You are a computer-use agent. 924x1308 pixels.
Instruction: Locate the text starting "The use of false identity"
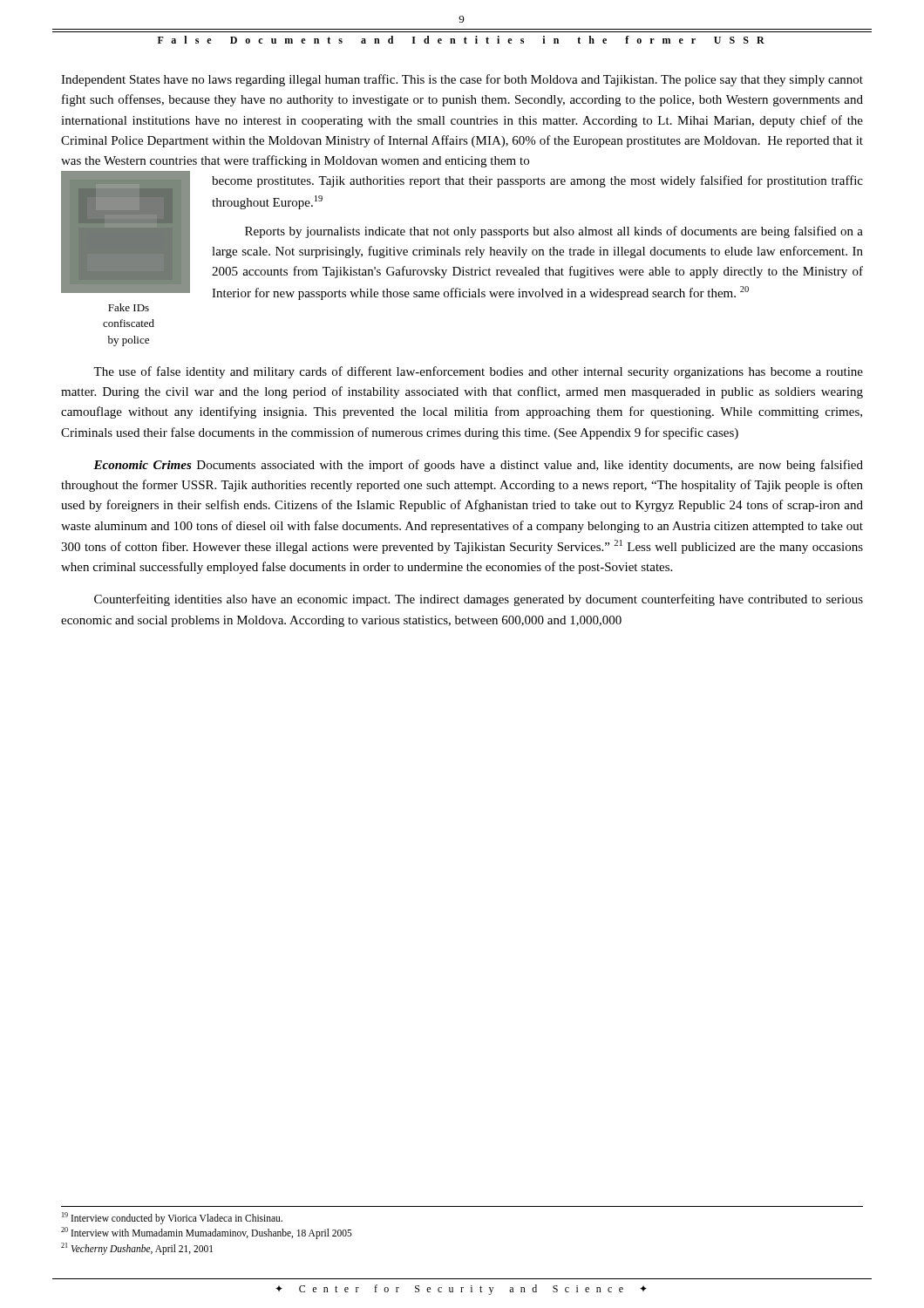pos(462,402)
